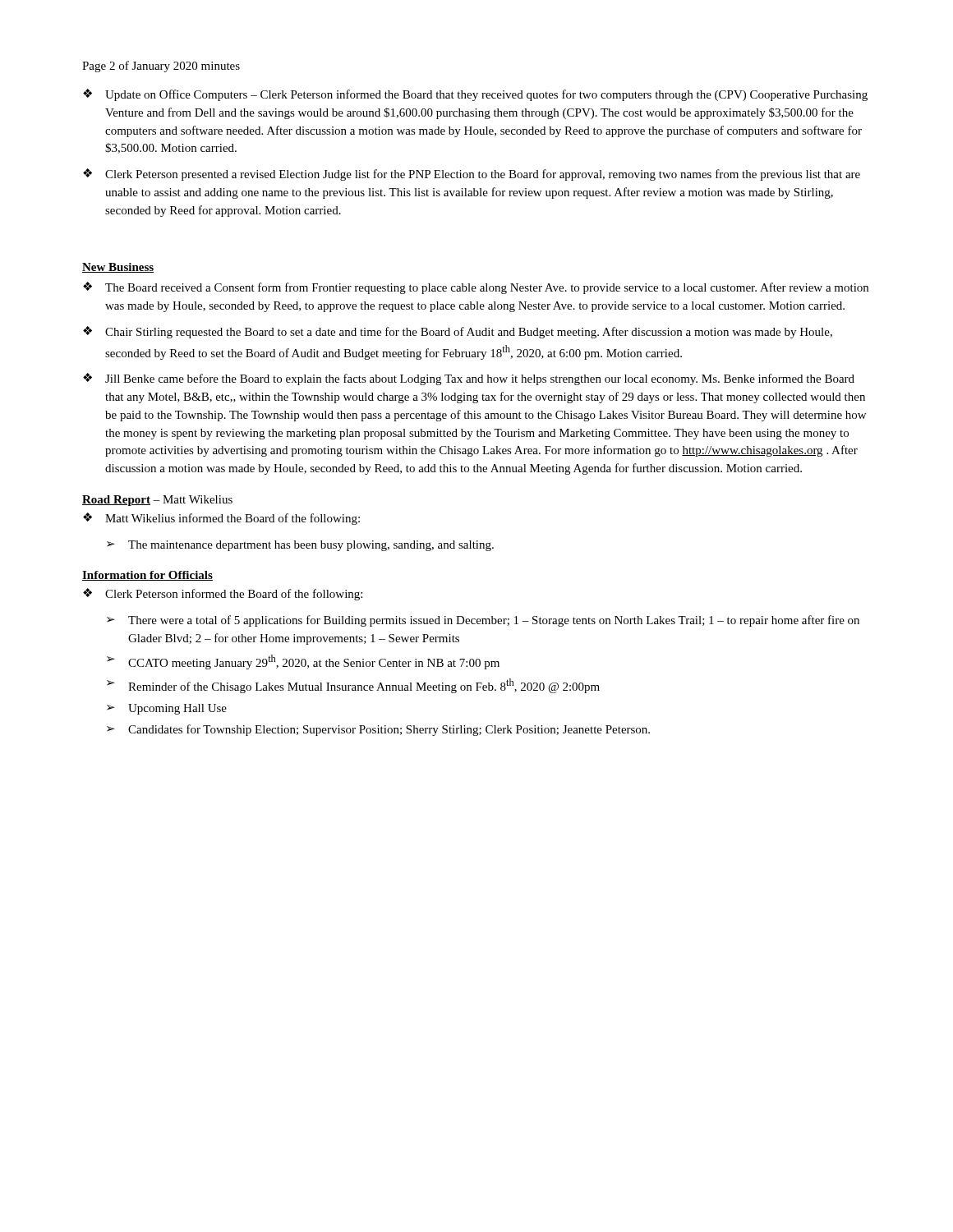Click where it says "New Business"
This screenshot has width=953, height=1232.
tap(118, 267)
